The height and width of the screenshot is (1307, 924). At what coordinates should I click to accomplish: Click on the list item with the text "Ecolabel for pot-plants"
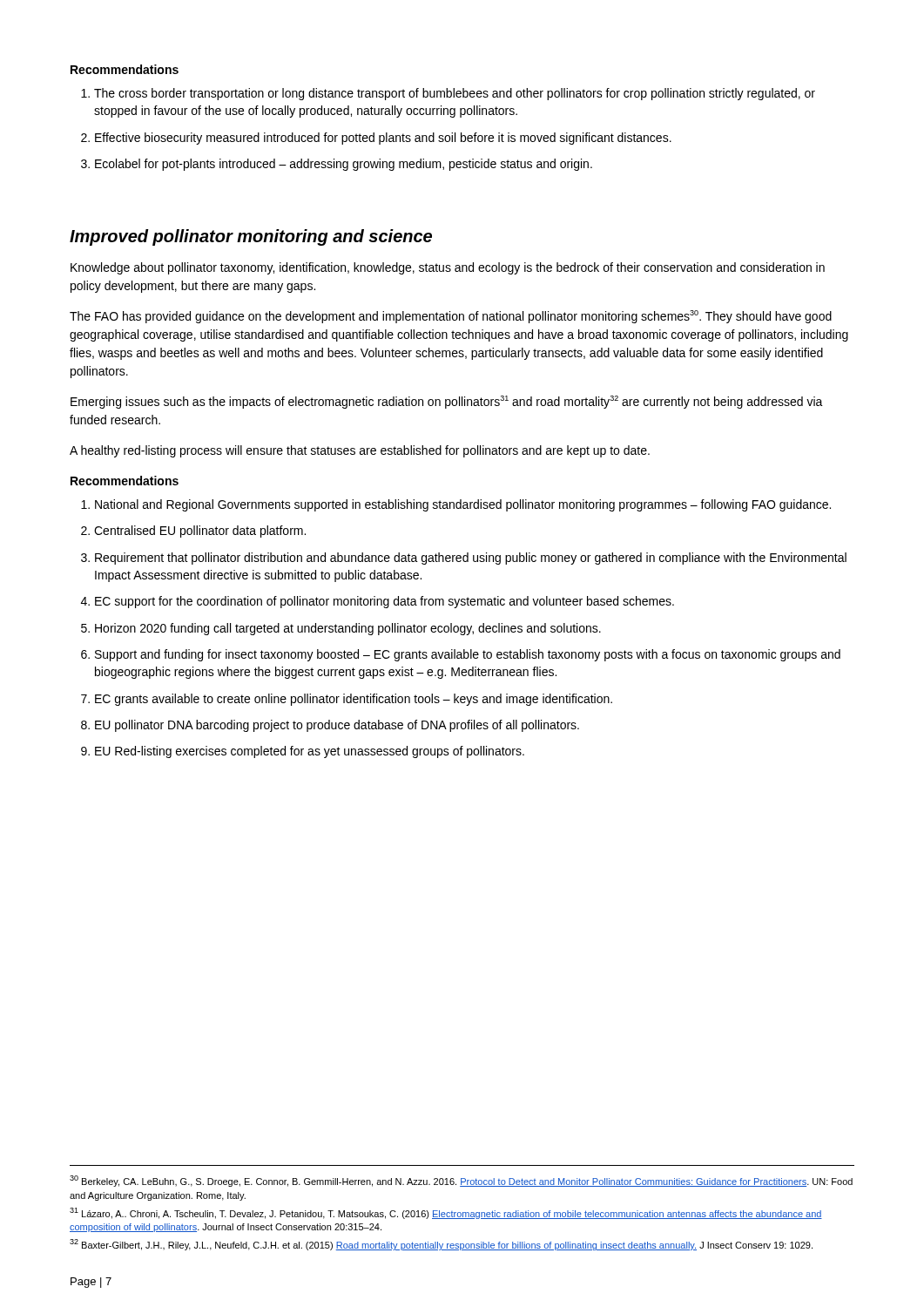[462, 164]
